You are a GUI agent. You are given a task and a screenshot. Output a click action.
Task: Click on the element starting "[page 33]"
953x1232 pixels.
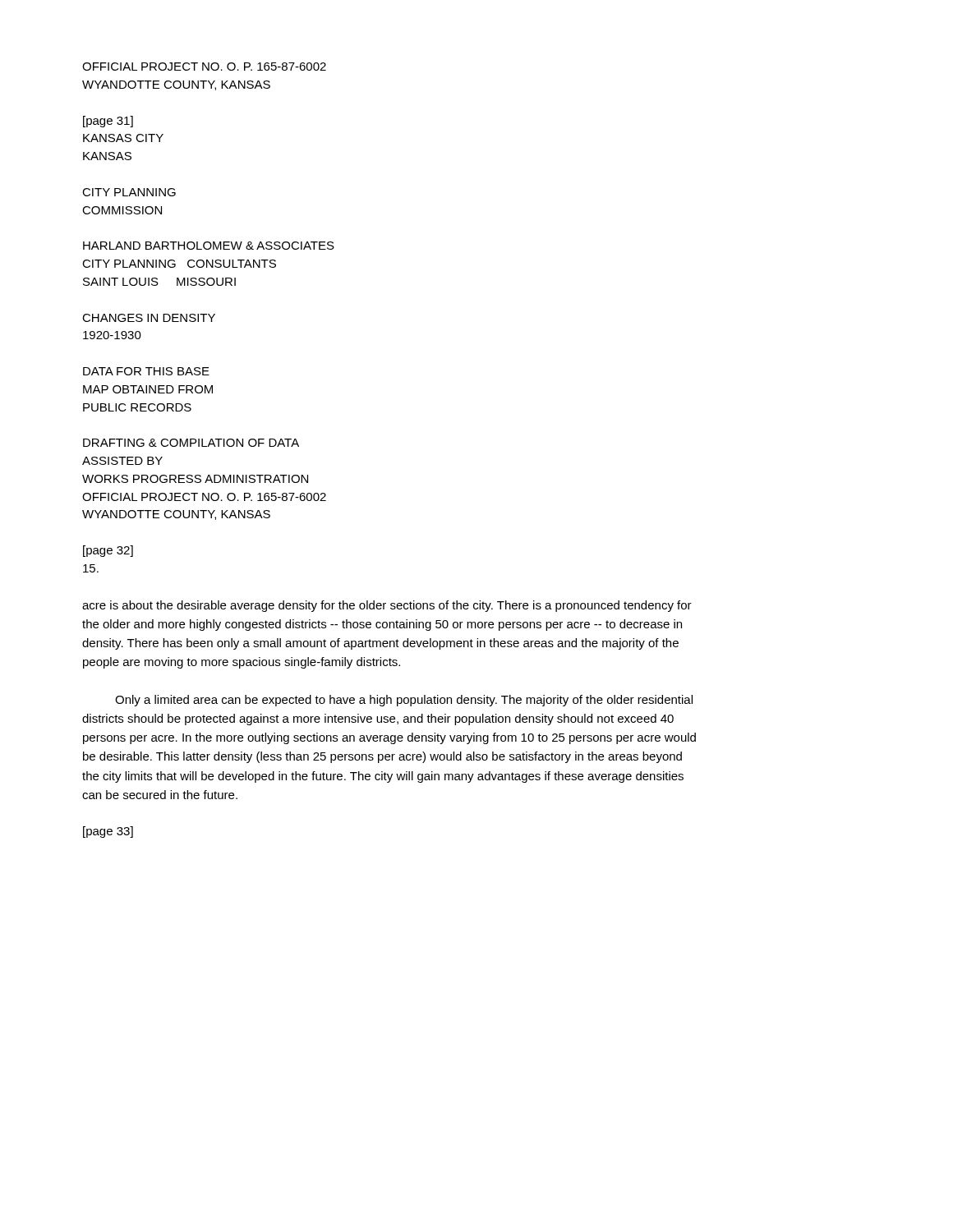[108, 831]
